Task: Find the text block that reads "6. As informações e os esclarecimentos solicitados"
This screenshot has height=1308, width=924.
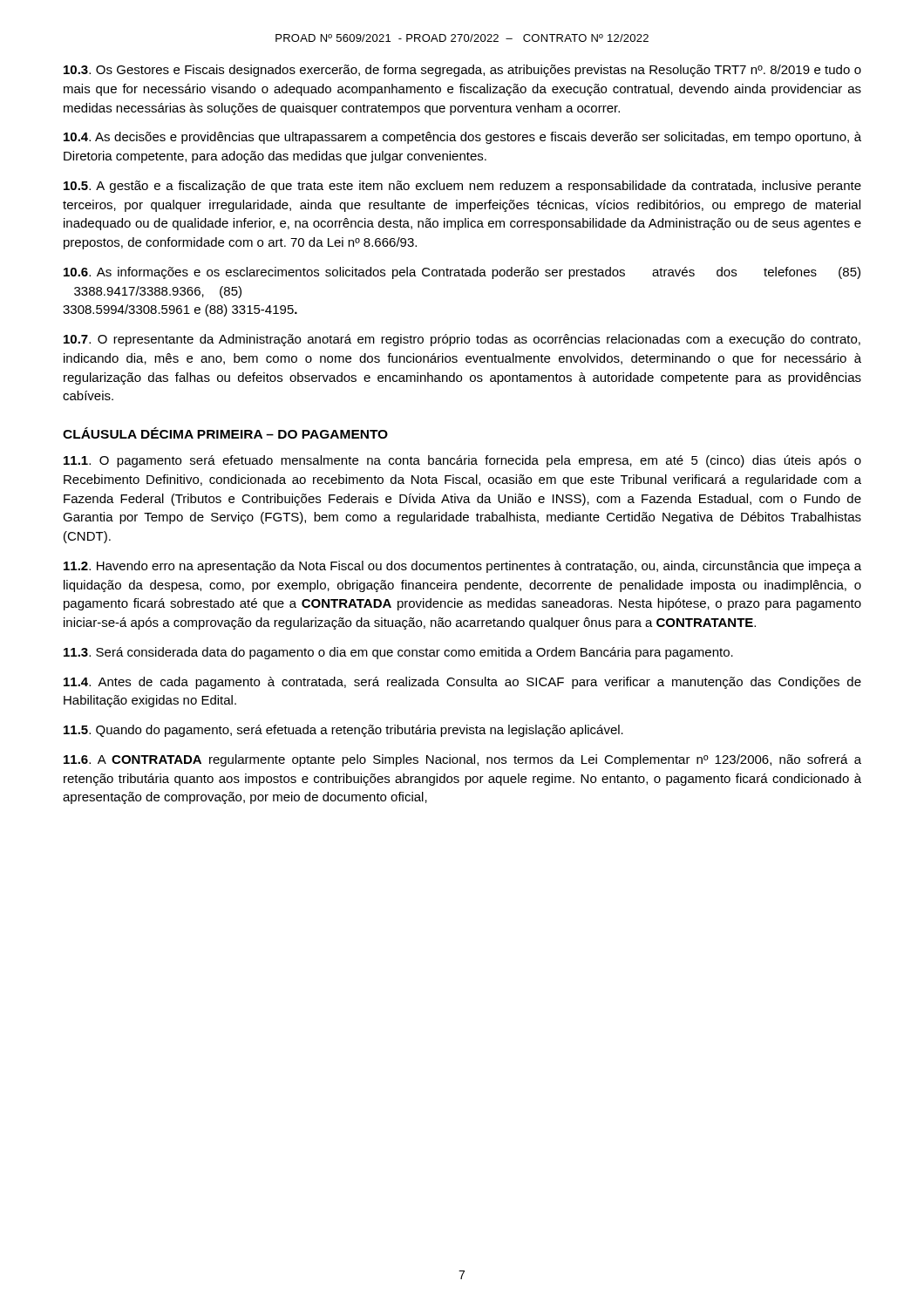Action: click(x=462, y=273)
